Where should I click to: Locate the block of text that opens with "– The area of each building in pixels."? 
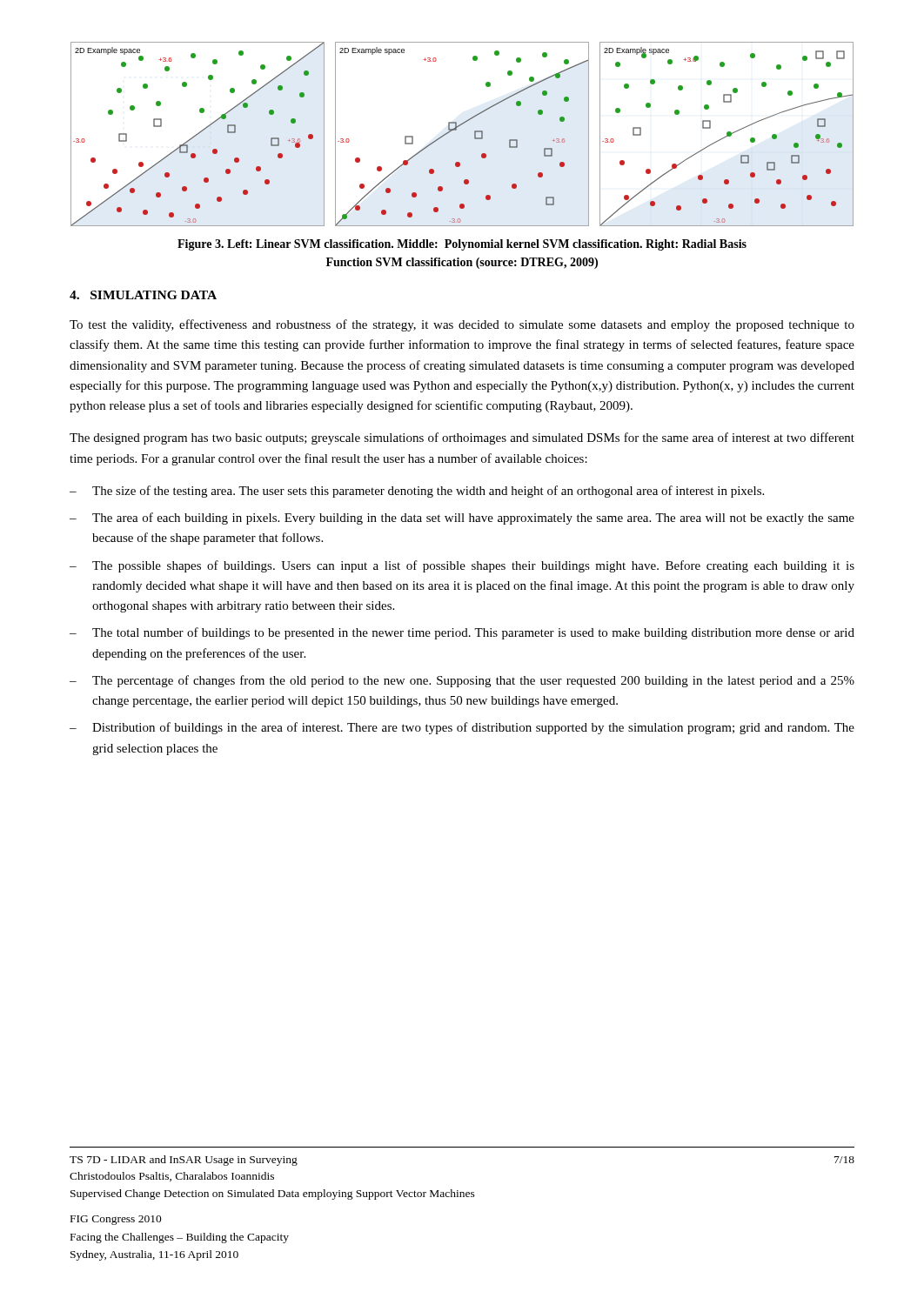462,528
